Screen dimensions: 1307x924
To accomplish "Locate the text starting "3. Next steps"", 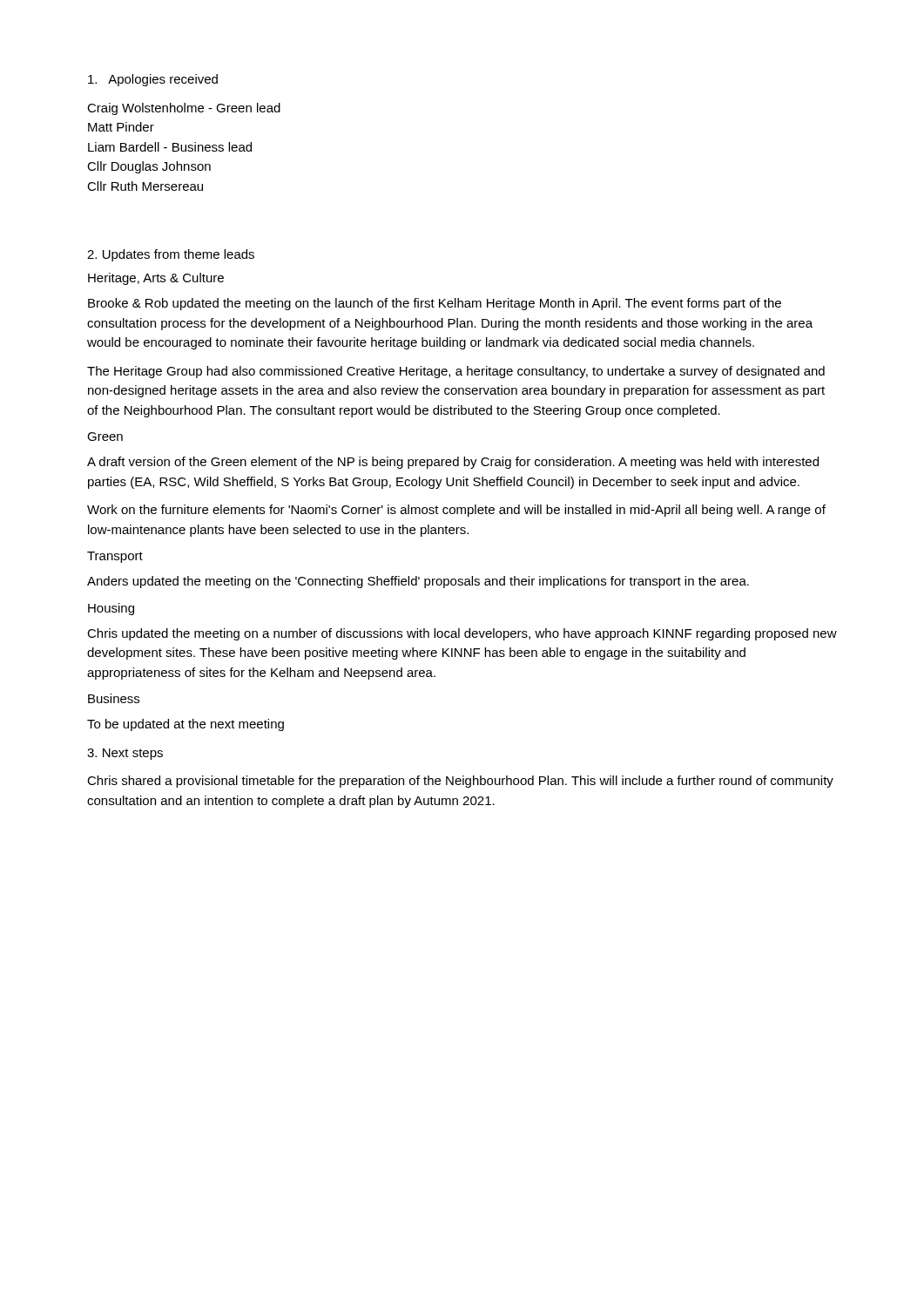I will click(x=125, y=752).
